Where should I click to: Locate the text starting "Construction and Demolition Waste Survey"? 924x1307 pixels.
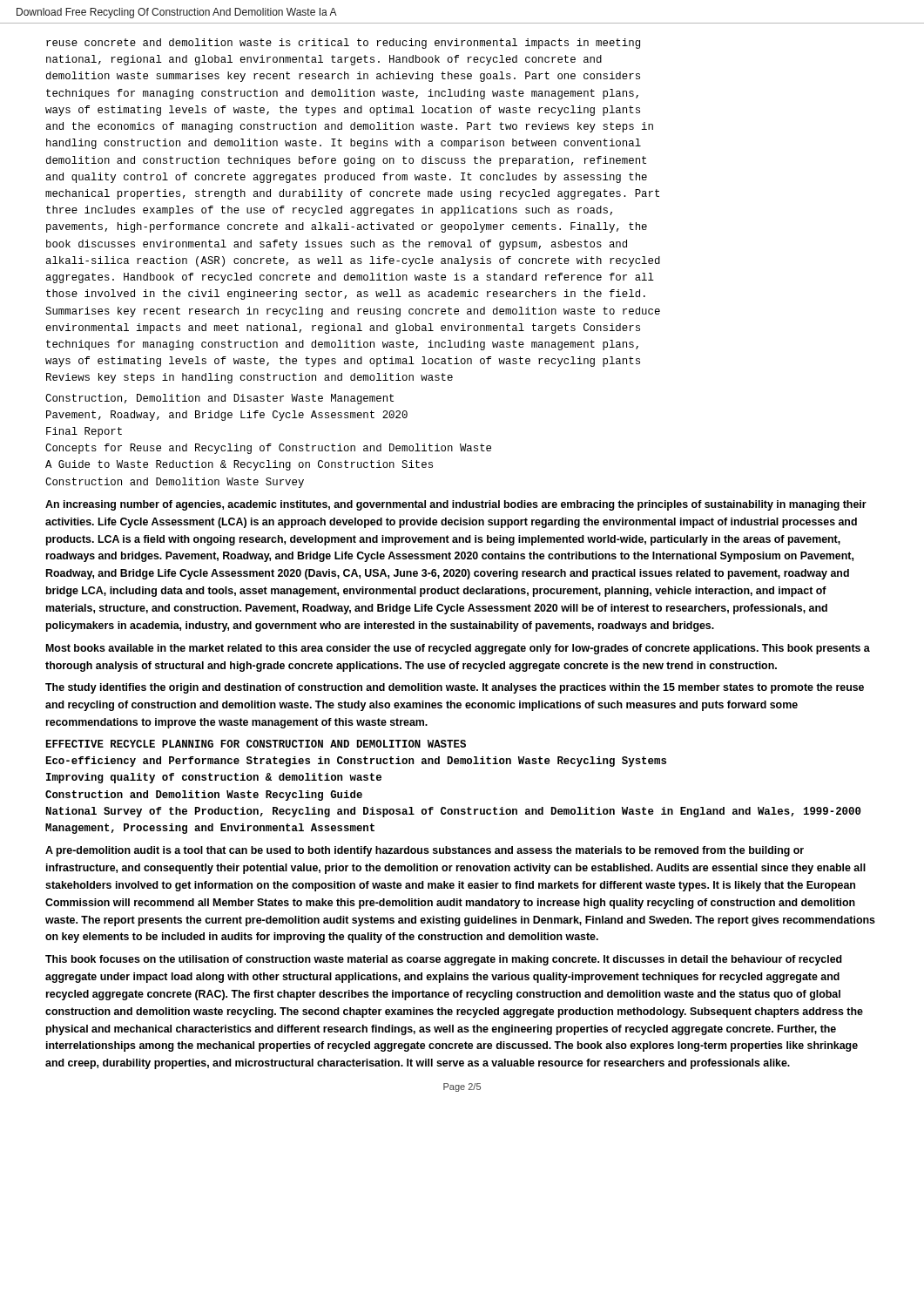175,482
